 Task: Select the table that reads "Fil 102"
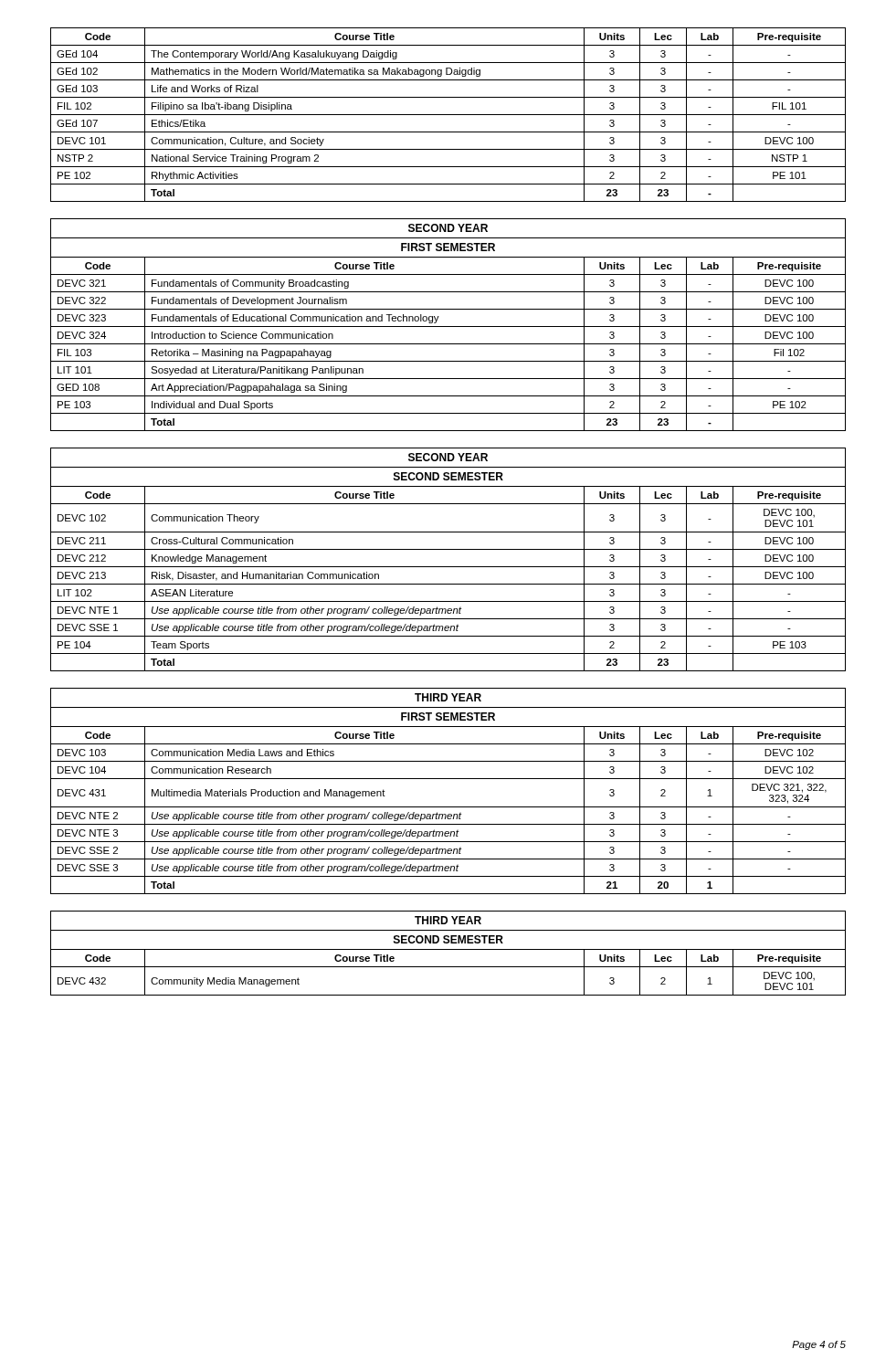point(448,325)
